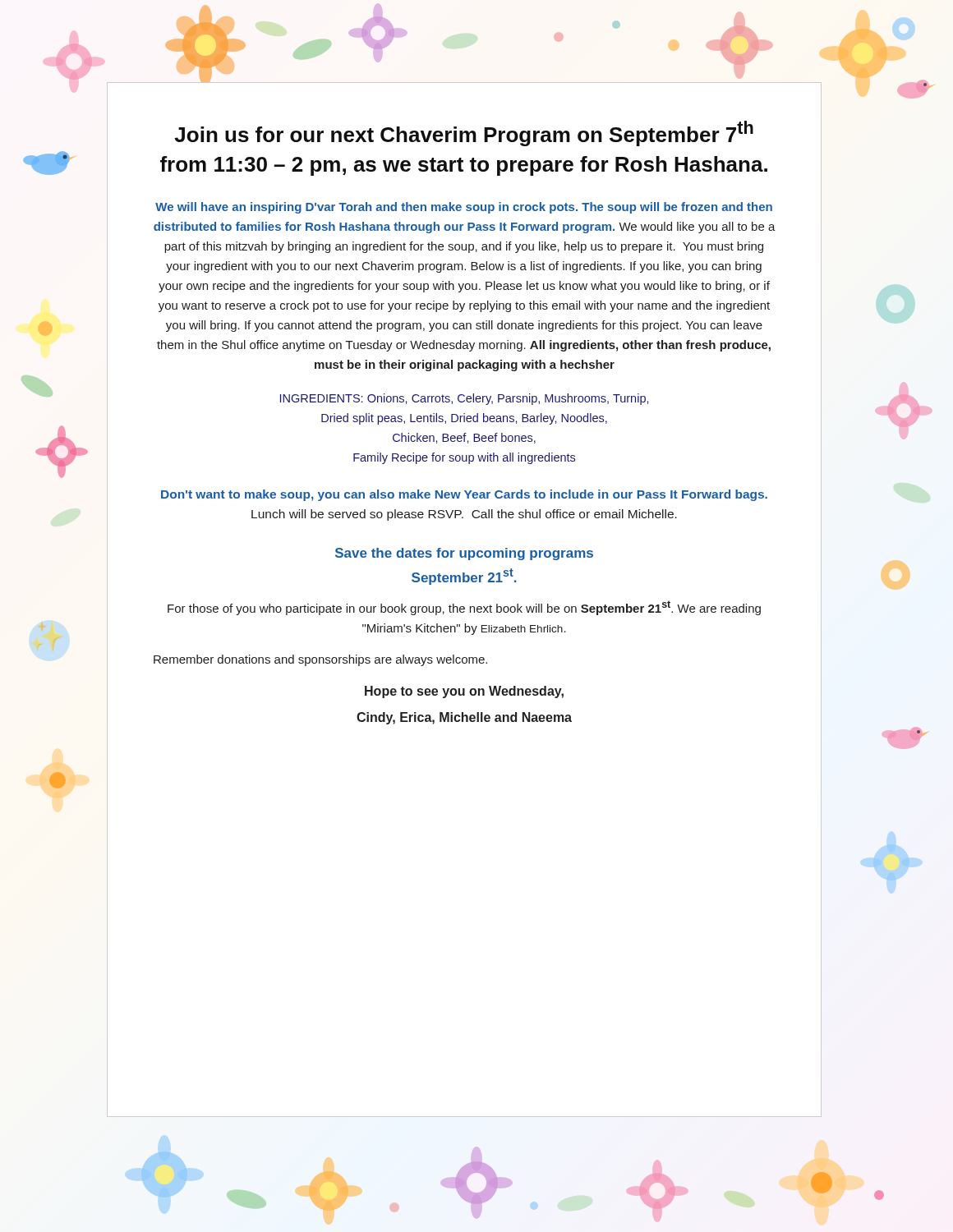Locate the section header
This screenshot has height=1232, width=953.
click(464, 565)
